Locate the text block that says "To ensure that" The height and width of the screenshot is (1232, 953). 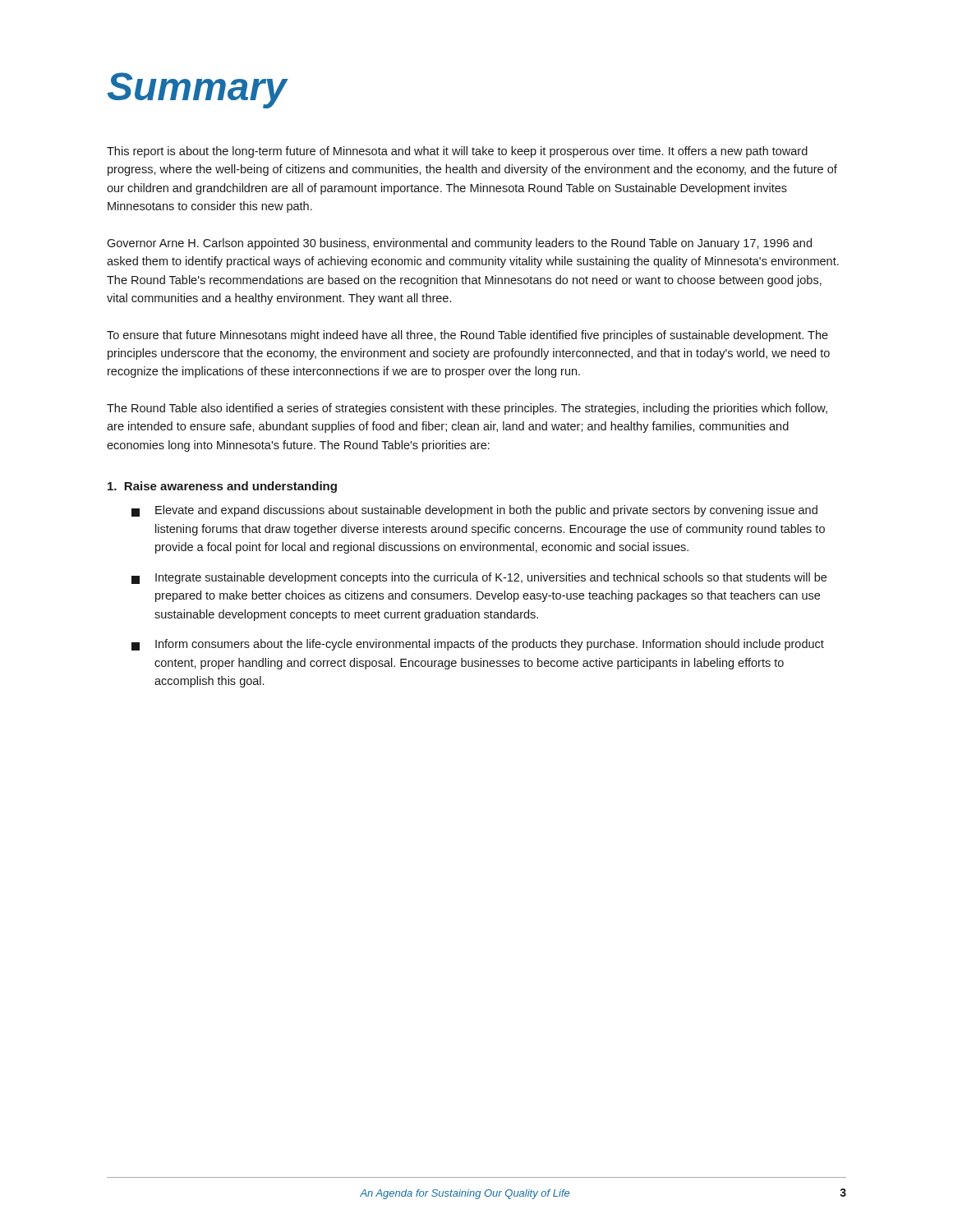tap(468, 353)
